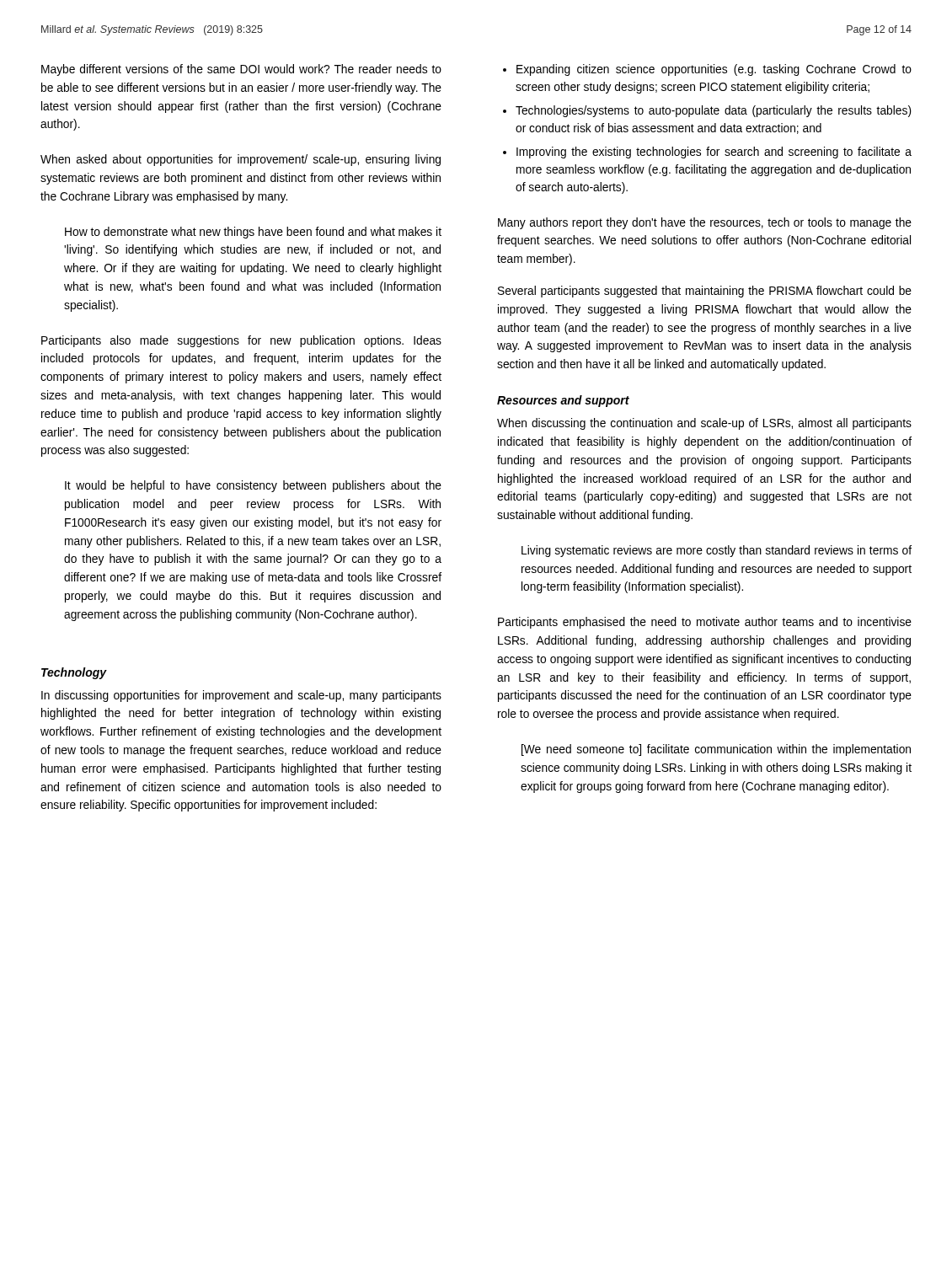Click on the text block that says "Maybe different versions of the same"
The width and height of the screenshot is (952, 1264).
coord(241,97)
